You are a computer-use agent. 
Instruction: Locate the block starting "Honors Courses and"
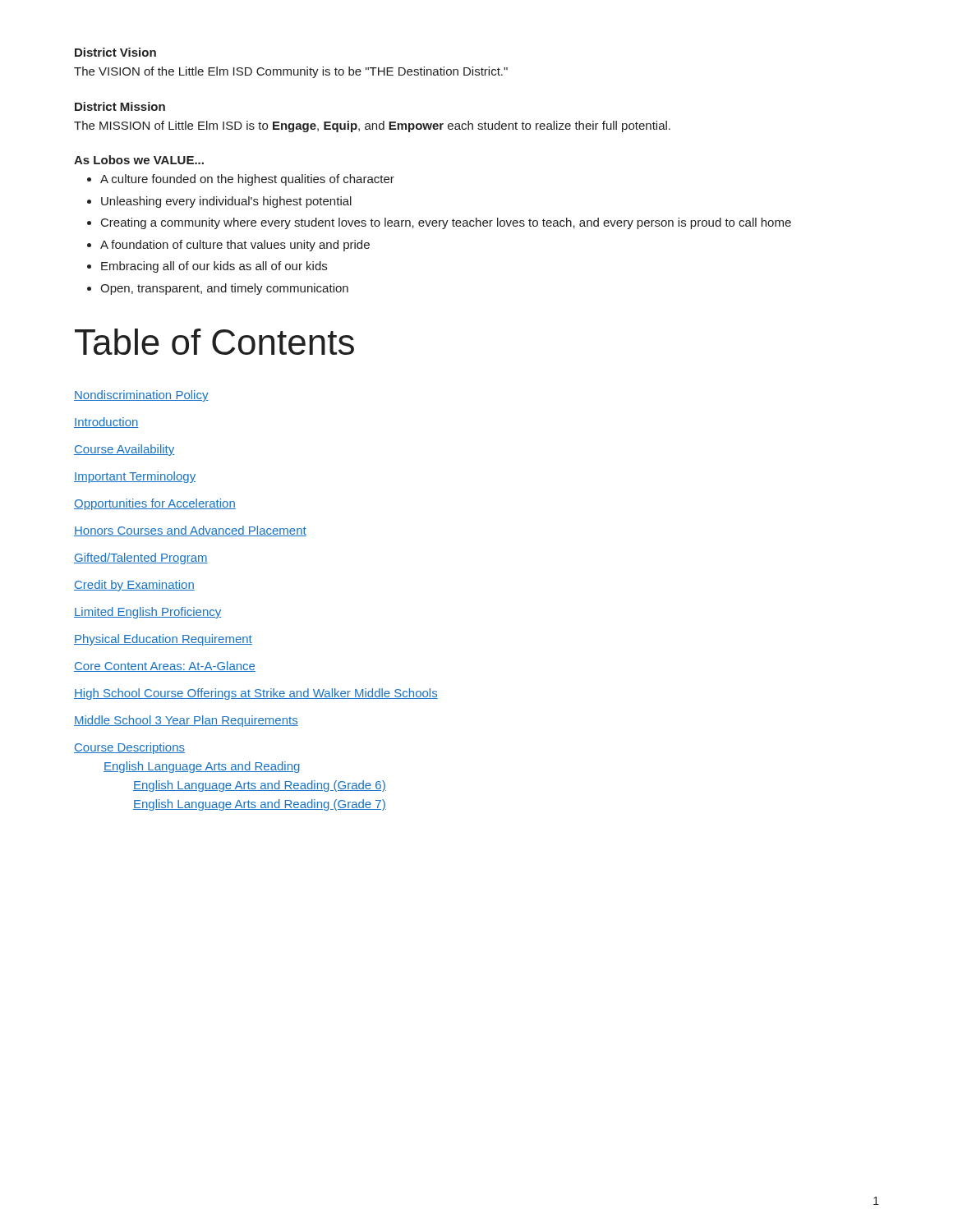coord(190,530)
